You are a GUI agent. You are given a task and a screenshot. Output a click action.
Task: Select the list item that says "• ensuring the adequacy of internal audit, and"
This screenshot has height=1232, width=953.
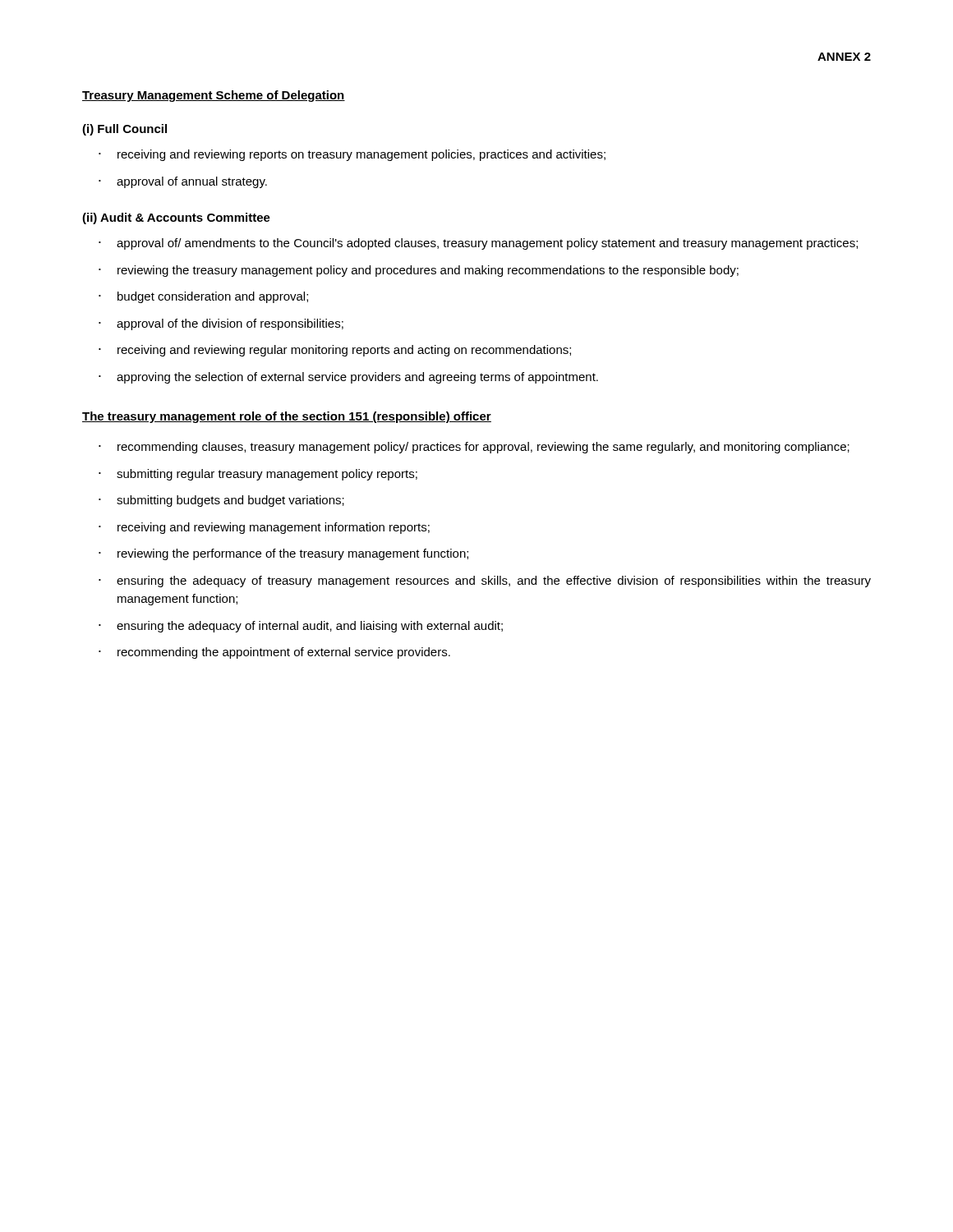[485, 626]
